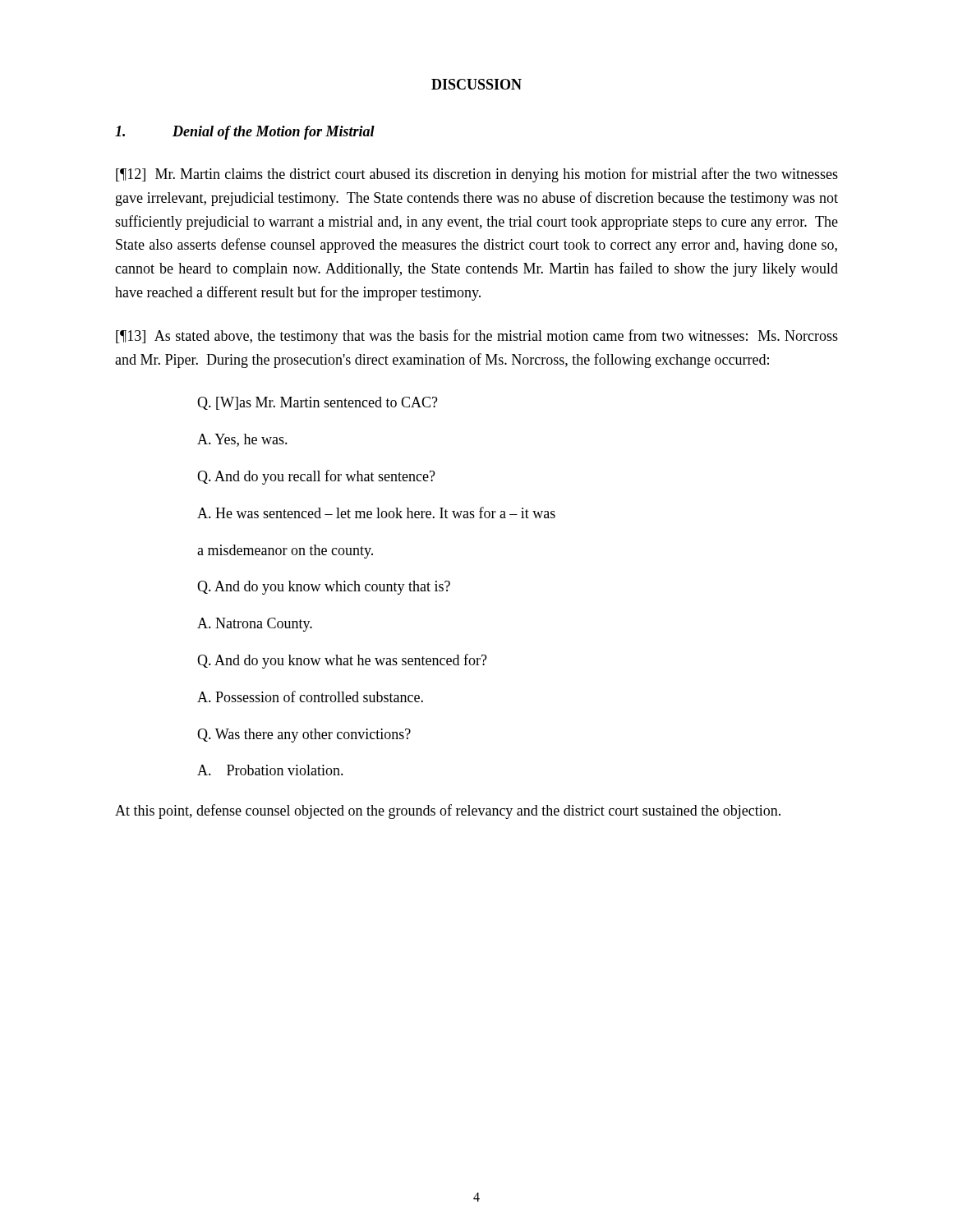Viewport: 953px width, 1232px height.
Task: Select the text block that says "[¶12] Mr. Martin claims the"
Action: (476, 233)
